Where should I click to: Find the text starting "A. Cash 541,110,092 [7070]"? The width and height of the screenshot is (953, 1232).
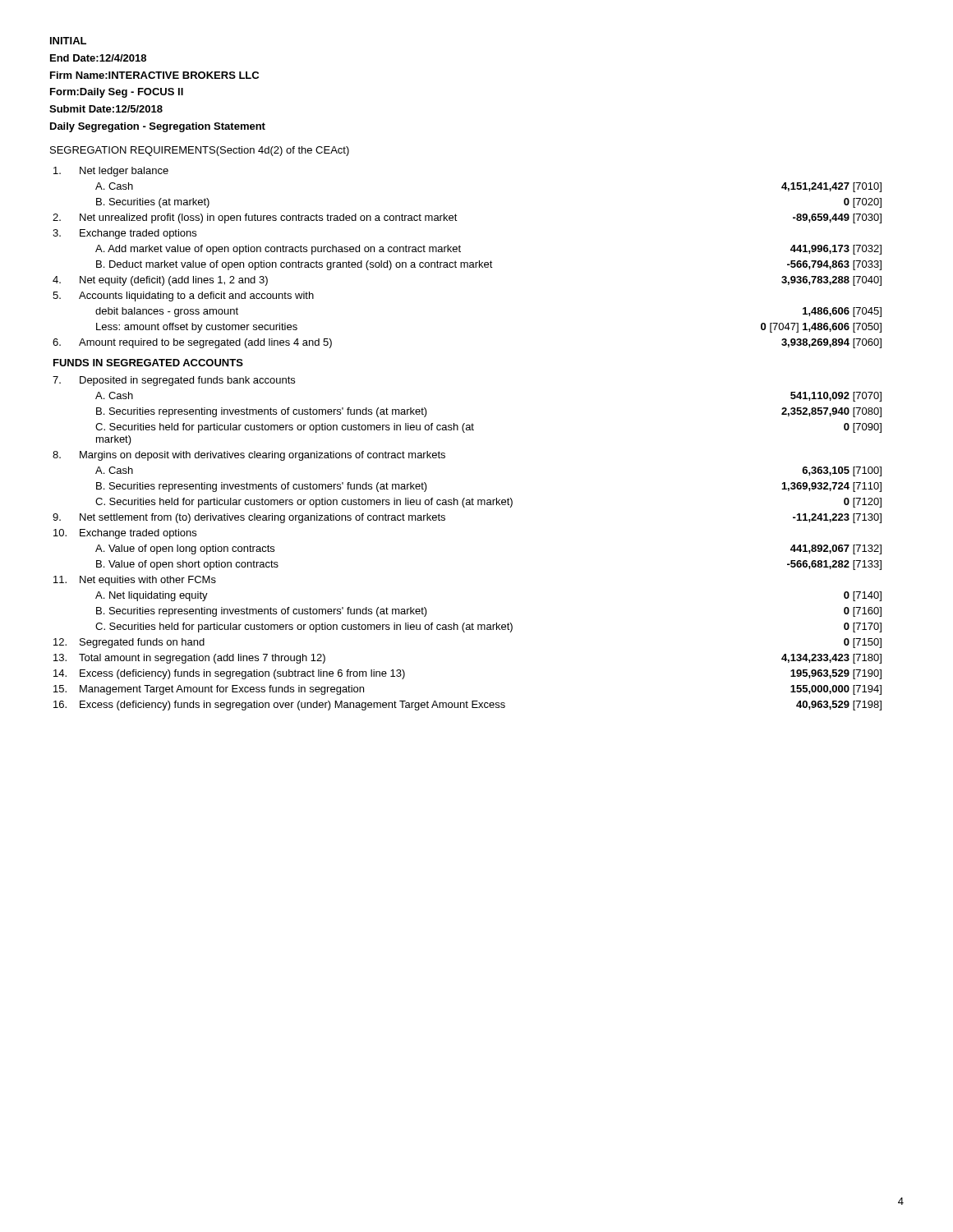tap(111, 398)
